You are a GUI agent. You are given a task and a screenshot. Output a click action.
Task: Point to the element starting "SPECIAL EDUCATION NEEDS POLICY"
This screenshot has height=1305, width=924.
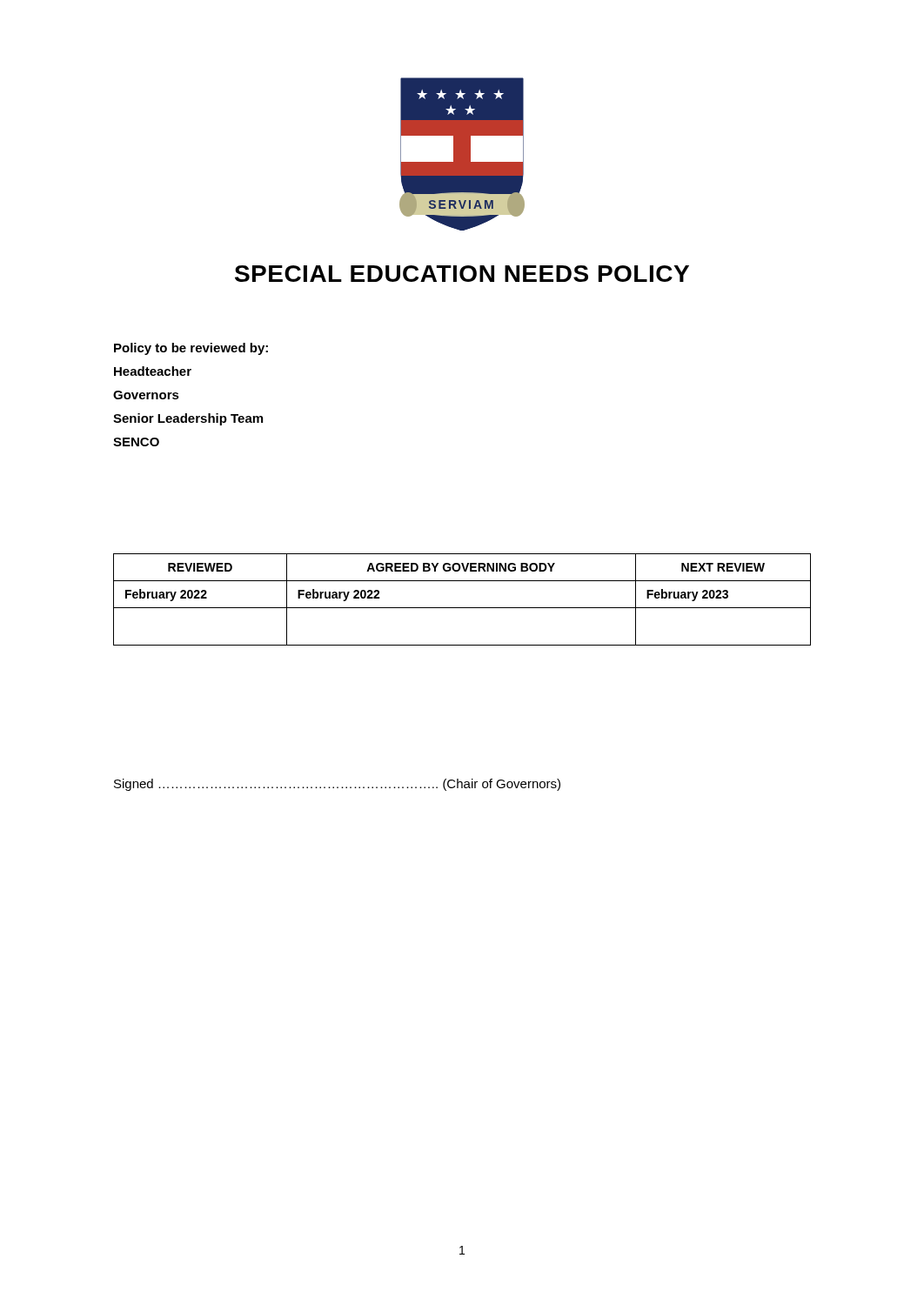[462, 274]
